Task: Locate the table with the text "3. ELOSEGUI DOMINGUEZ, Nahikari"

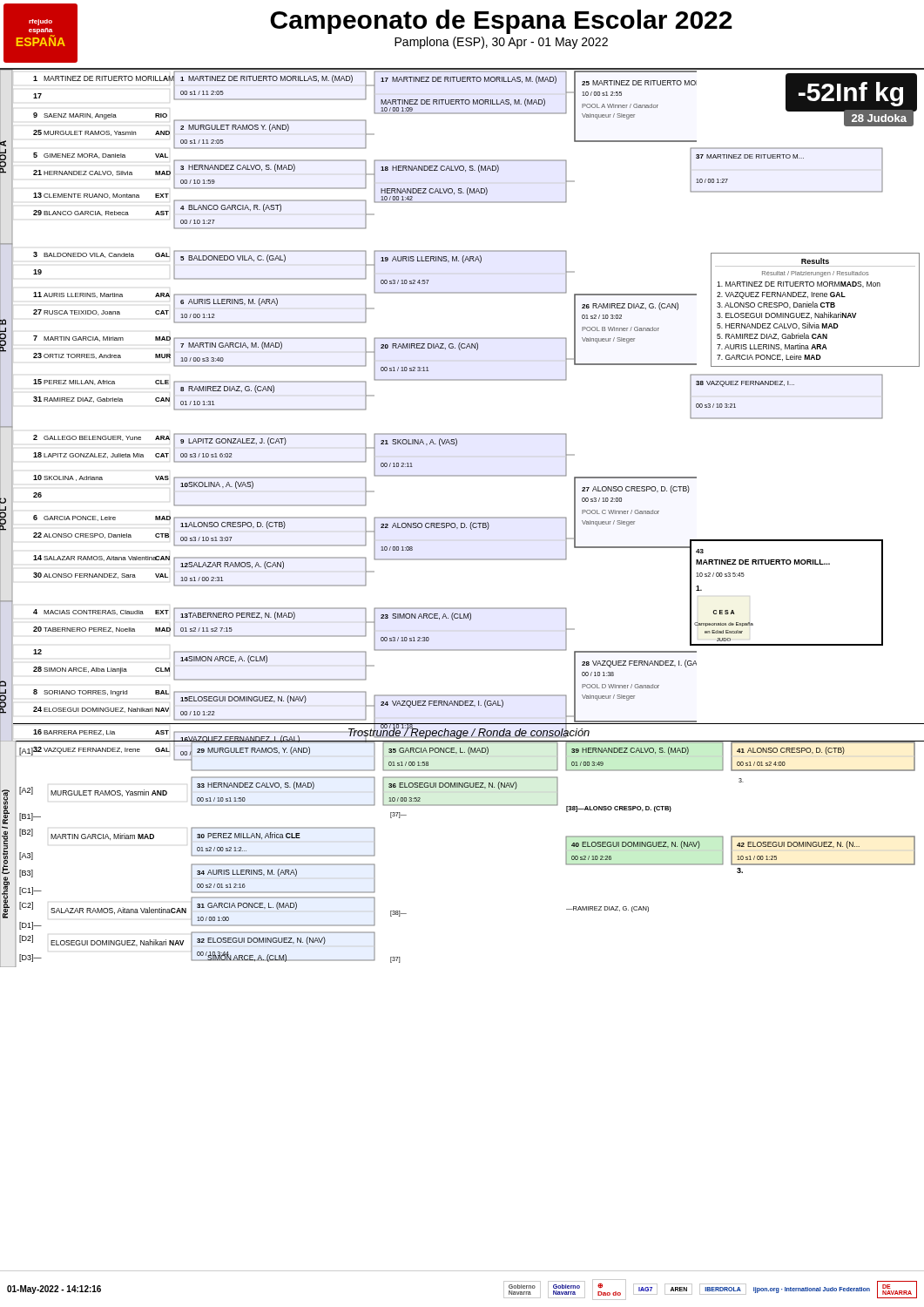Action: (815, 310)
